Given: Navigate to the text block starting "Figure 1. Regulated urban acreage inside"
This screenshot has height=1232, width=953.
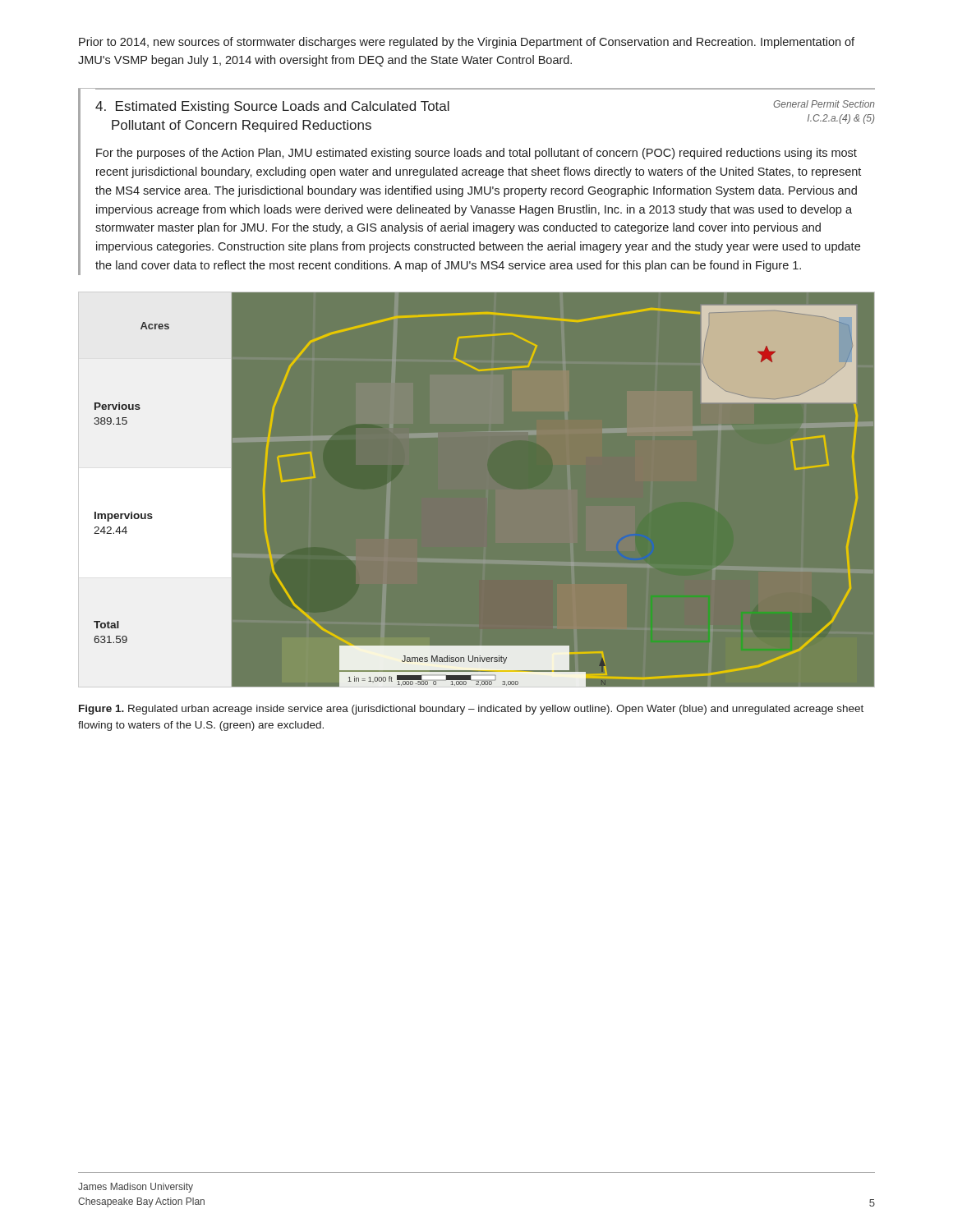Looking at the screenshot, I should coord(471,717).
